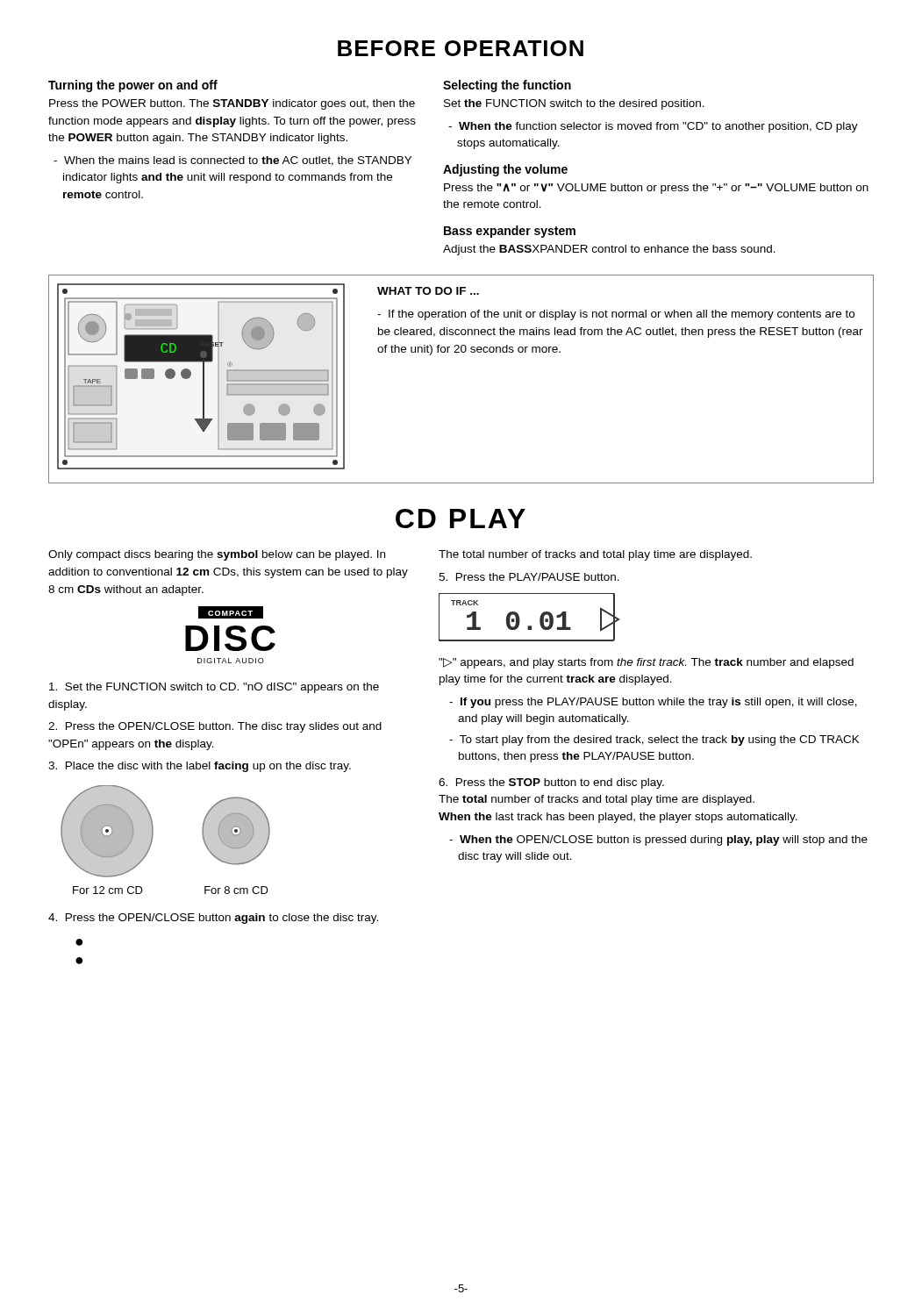The width and height of the screenshot is (922, 1316).
Task: Click on the text starting "6. Press the STOP button to end disc"
Action: (618, 799)
